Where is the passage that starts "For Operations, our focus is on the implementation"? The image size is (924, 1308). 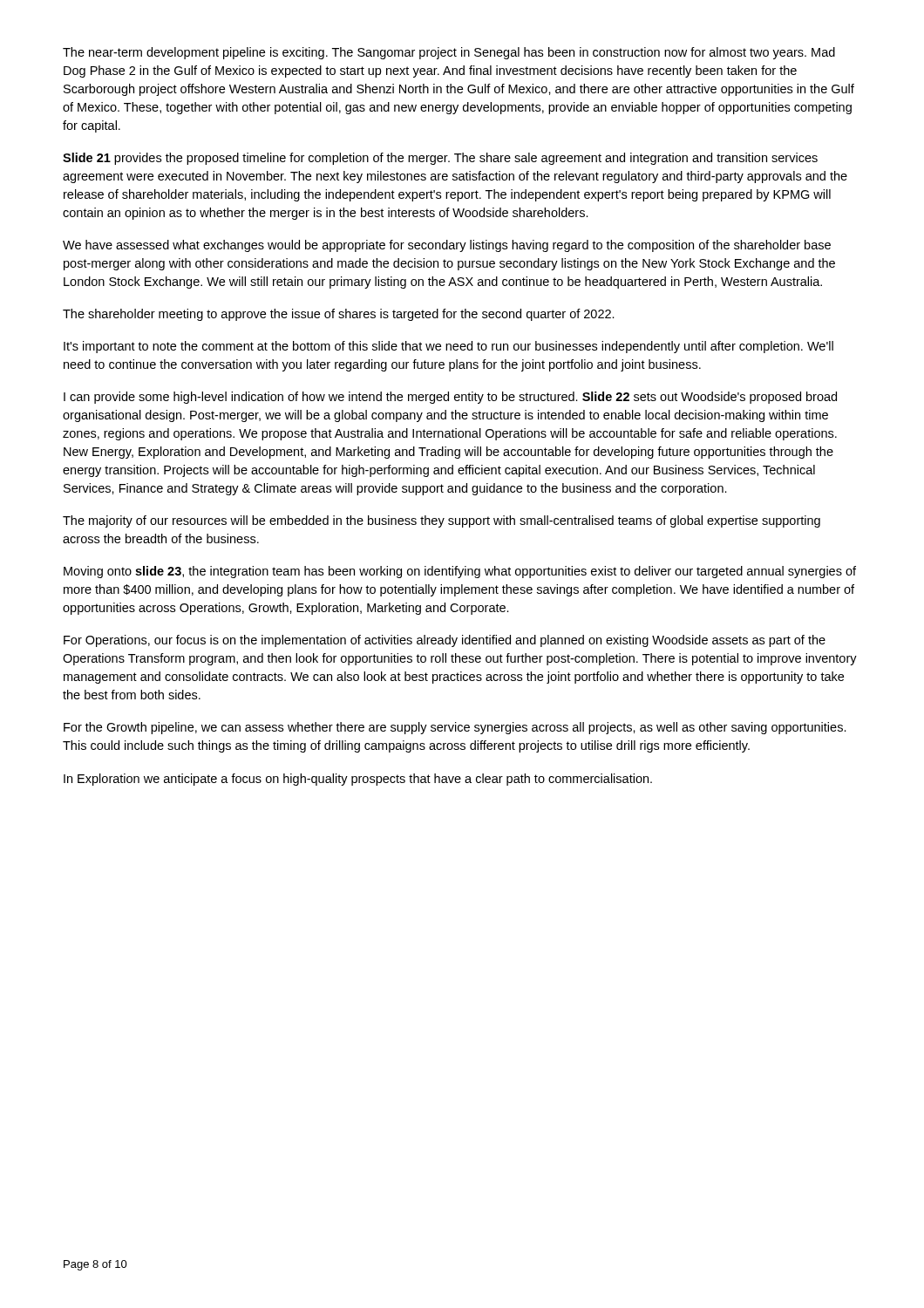click(460, 668)
